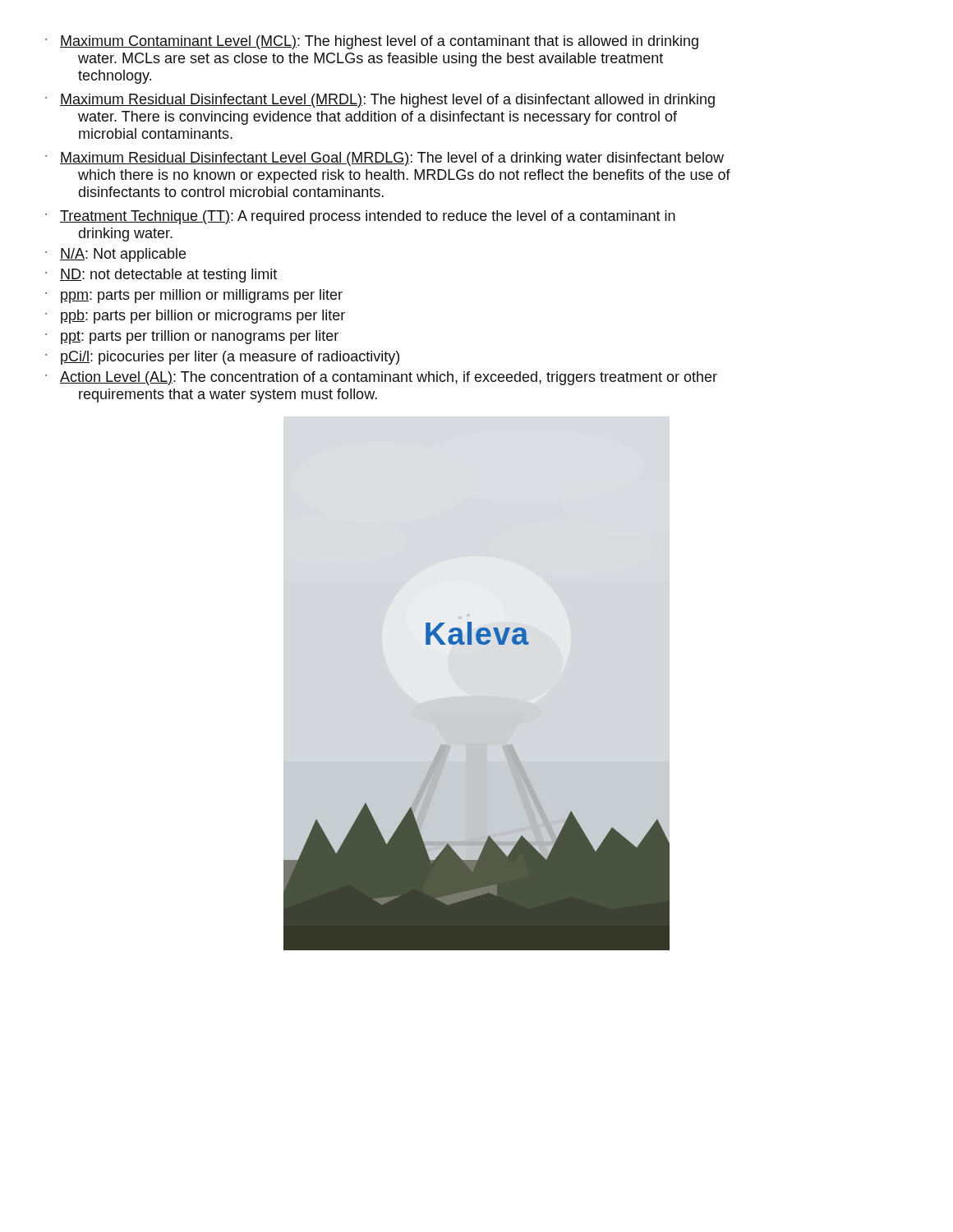Locate the list item with the text "▪ ND: not"
Viewport: 953px width, 1232px height.
(x=161, y=275)
